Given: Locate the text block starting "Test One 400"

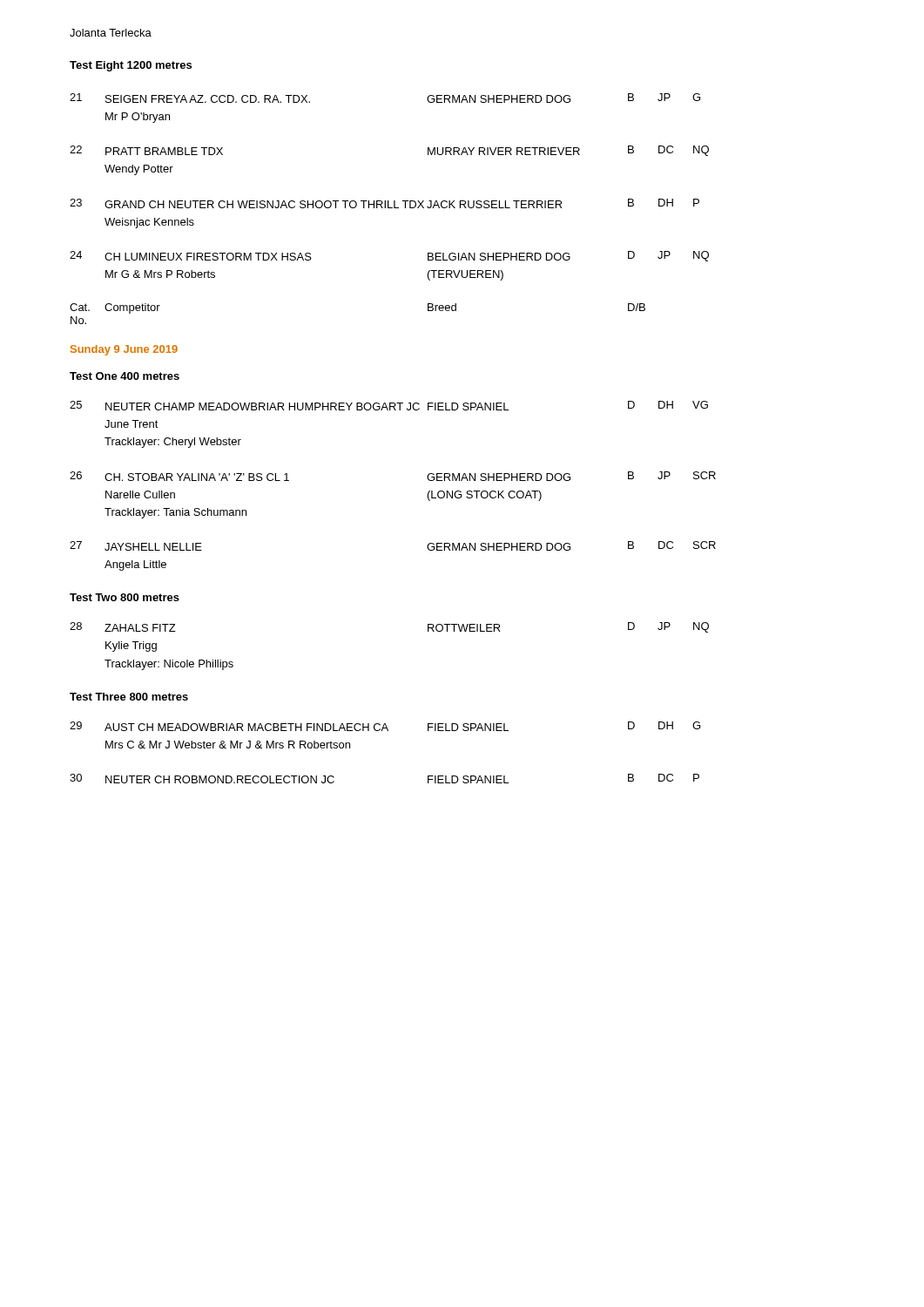Looking at the screenshot, I should [125, 376].
